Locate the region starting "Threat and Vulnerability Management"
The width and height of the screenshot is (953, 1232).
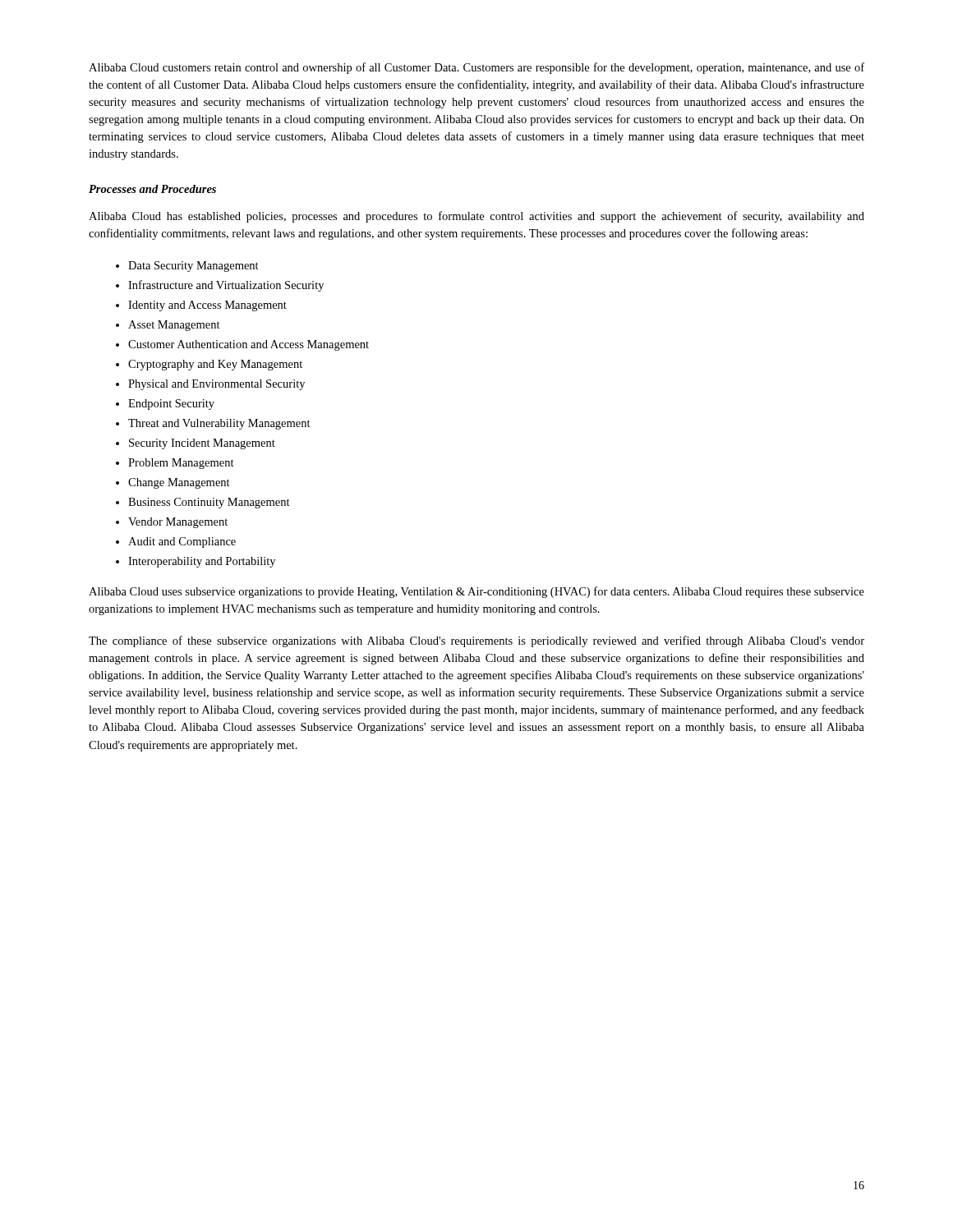pyautogui.click(x=219, y=423)
